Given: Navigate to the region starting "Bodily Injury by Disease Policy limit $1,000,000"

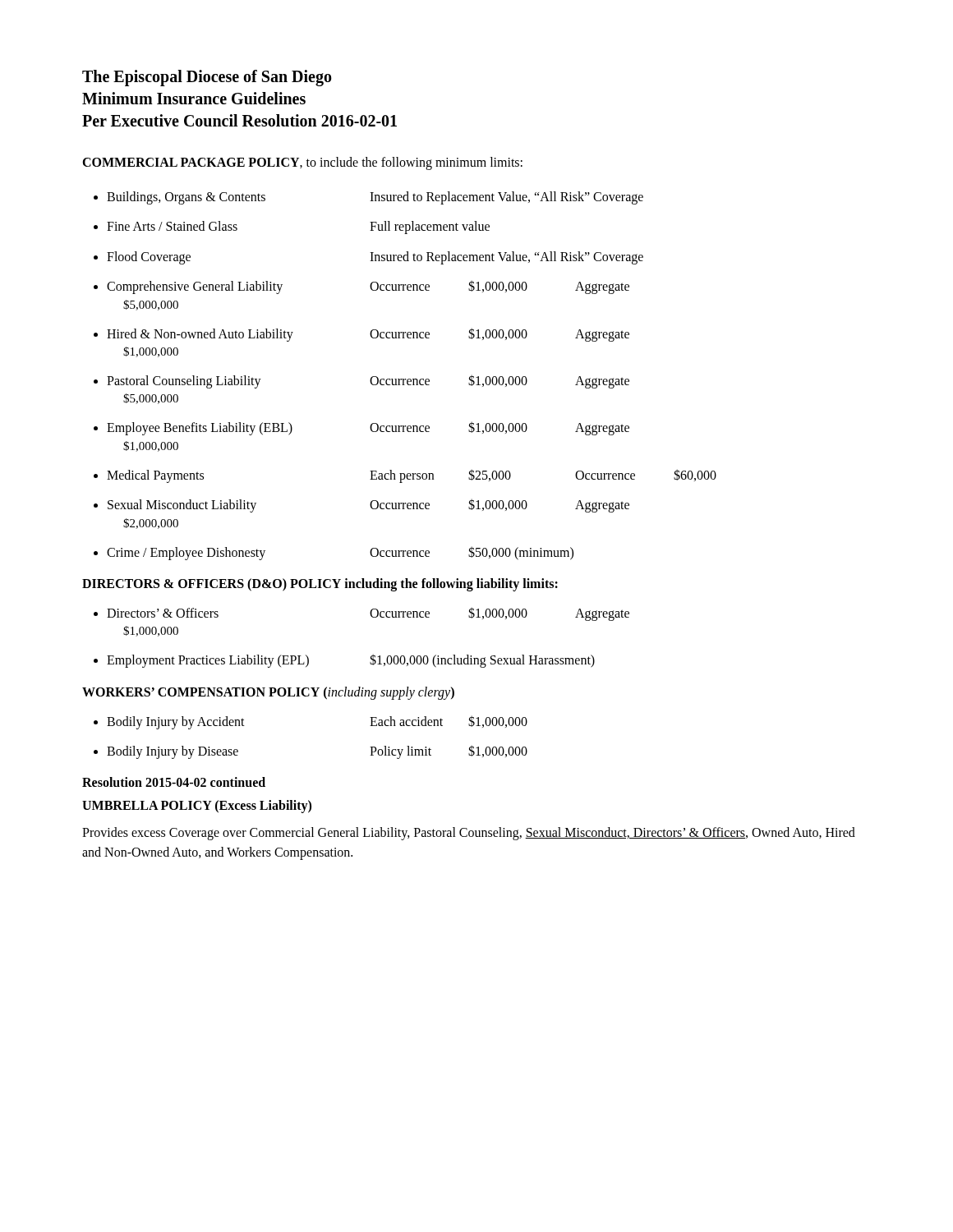Looking at the screenshot, I should click(489, 752).
